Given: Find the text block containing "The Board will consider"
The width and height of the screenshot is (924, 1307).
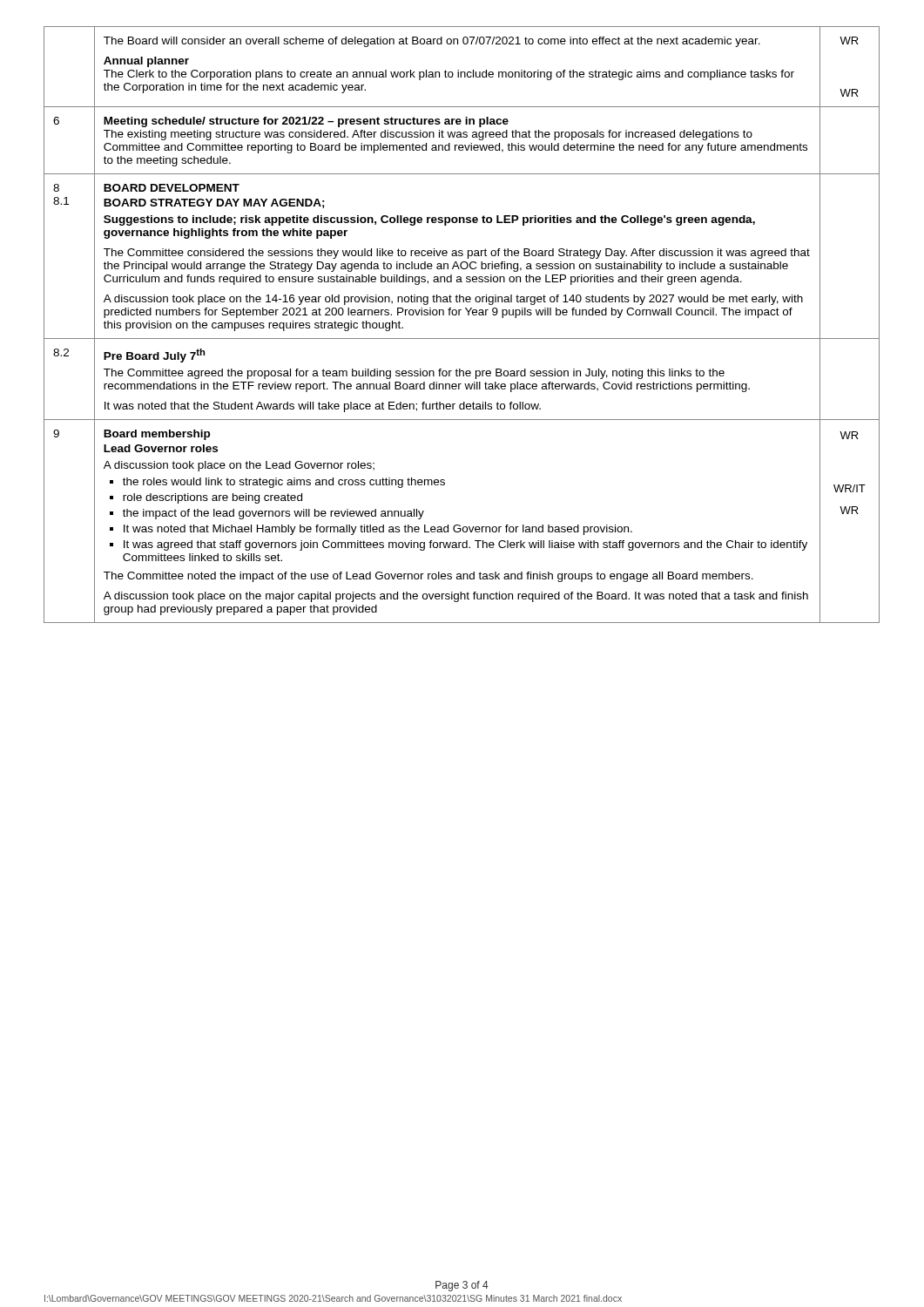Looking at the screenshot, I should coord(457,64).
